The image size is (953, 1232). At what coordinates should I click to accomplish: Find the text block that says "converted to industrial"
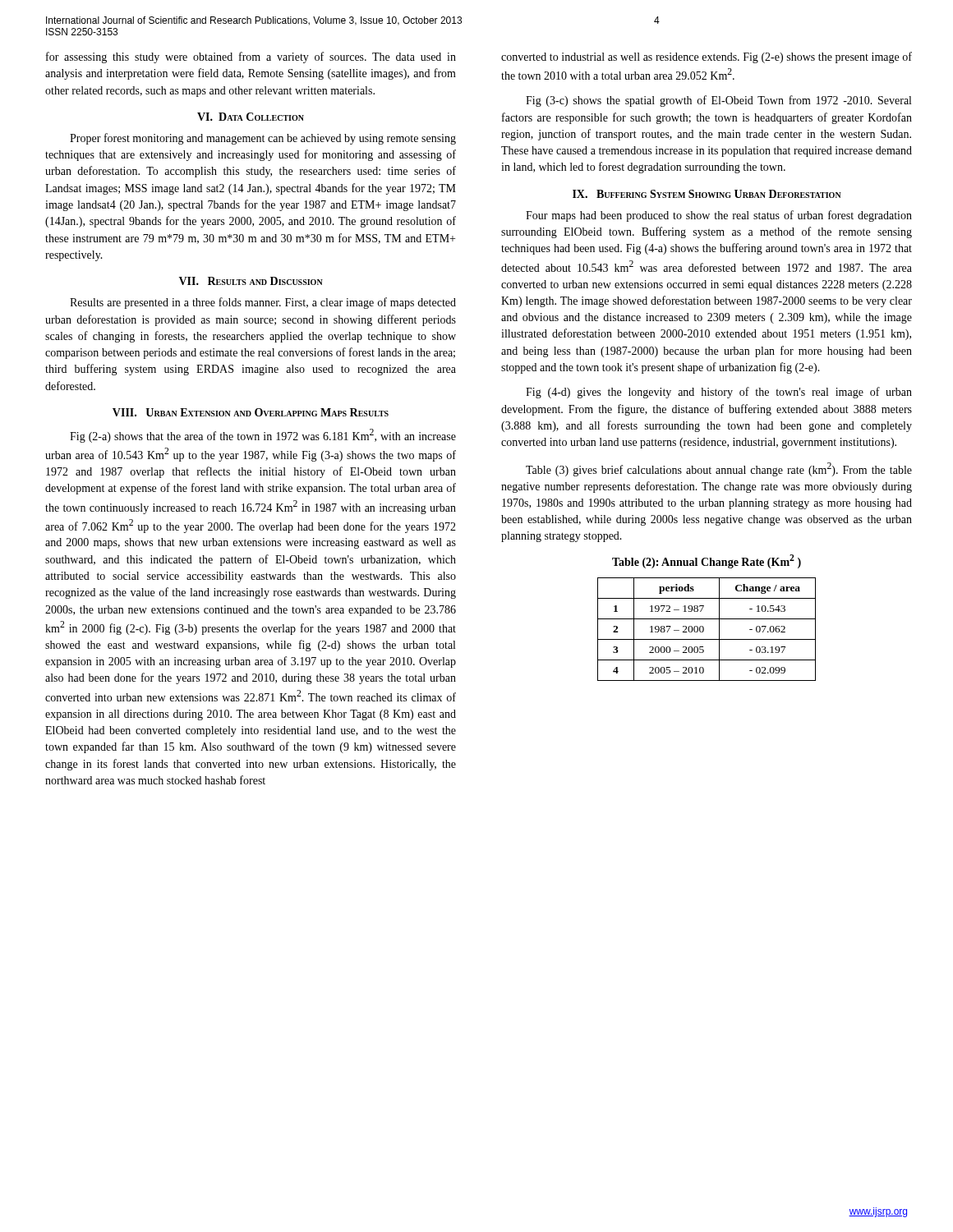[707, 67]
